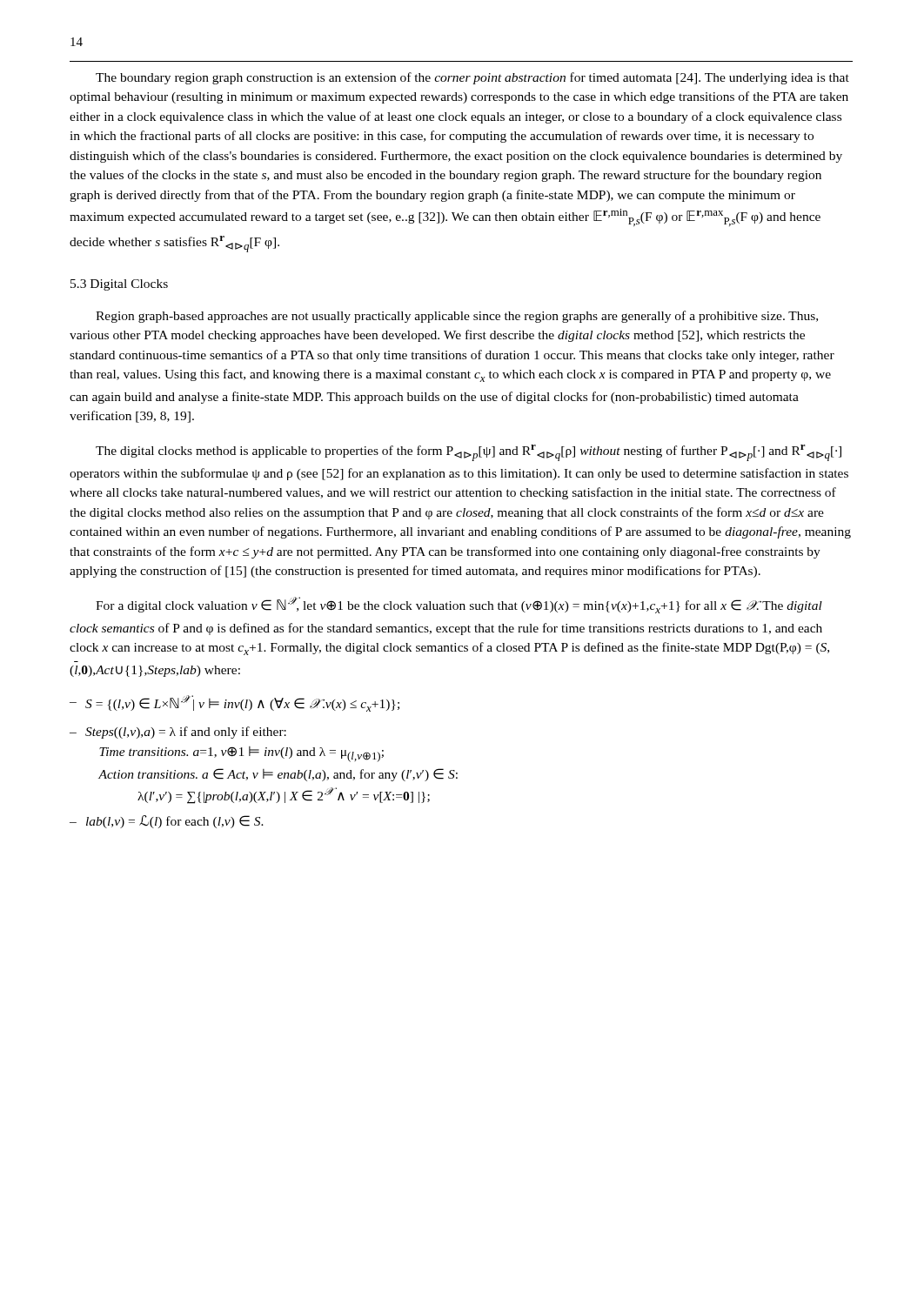The image size is (924, 1305).
Task: Locate the text "5.3 Digital Clocks"
Action: click(x=119, y=283)
